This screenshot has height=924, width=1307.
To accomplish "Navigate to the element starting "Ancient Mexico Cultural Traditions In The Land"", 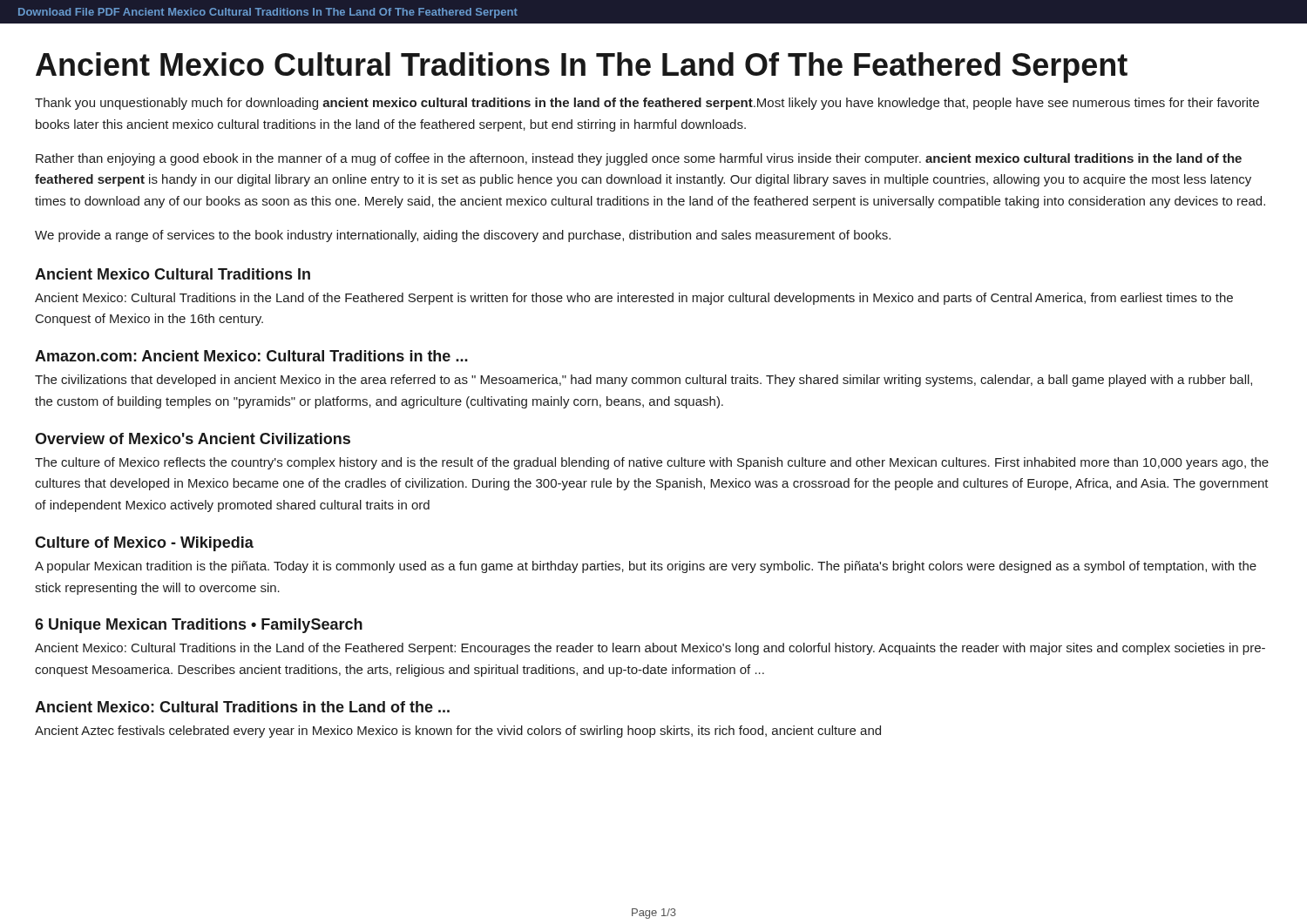I will [581, 65].
